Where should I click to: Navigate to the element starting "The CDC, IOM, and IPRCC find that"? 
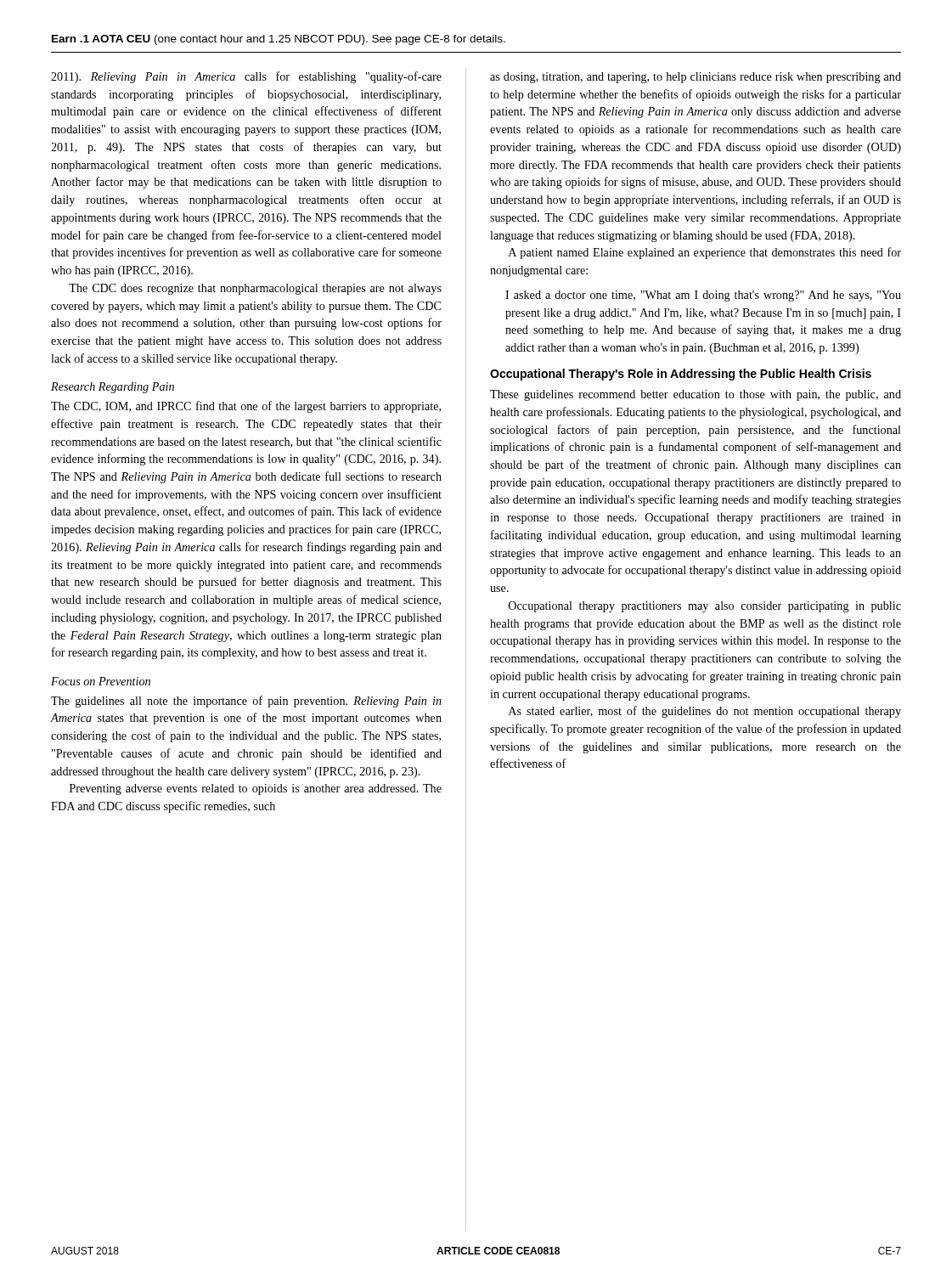tap(246, 530)
